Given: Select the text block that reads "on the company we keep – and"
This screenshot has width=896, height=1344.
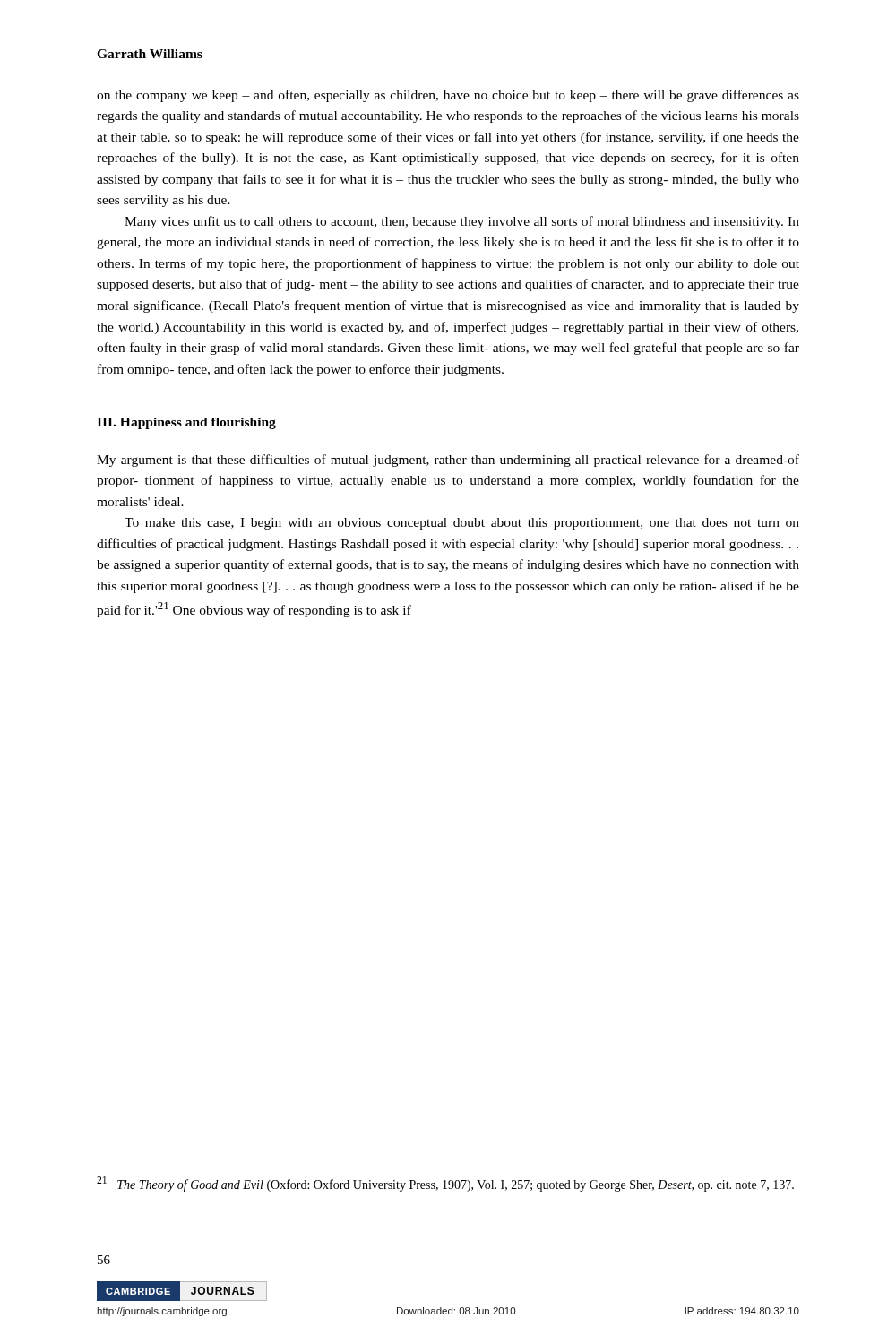Looking at the screenshot, I should pos(448,232).
